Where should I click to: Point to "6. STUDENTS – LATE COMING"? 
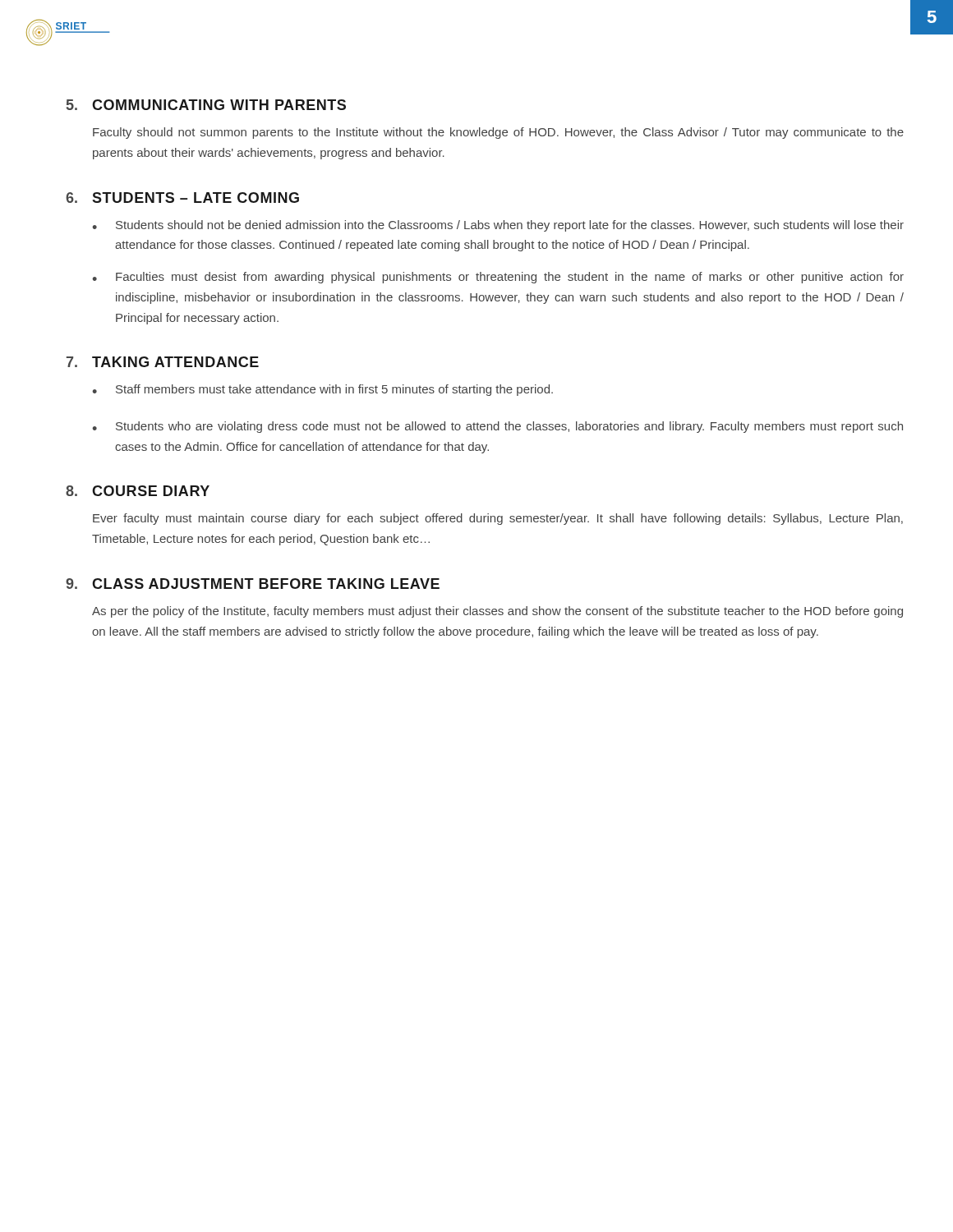pos(183,198)
